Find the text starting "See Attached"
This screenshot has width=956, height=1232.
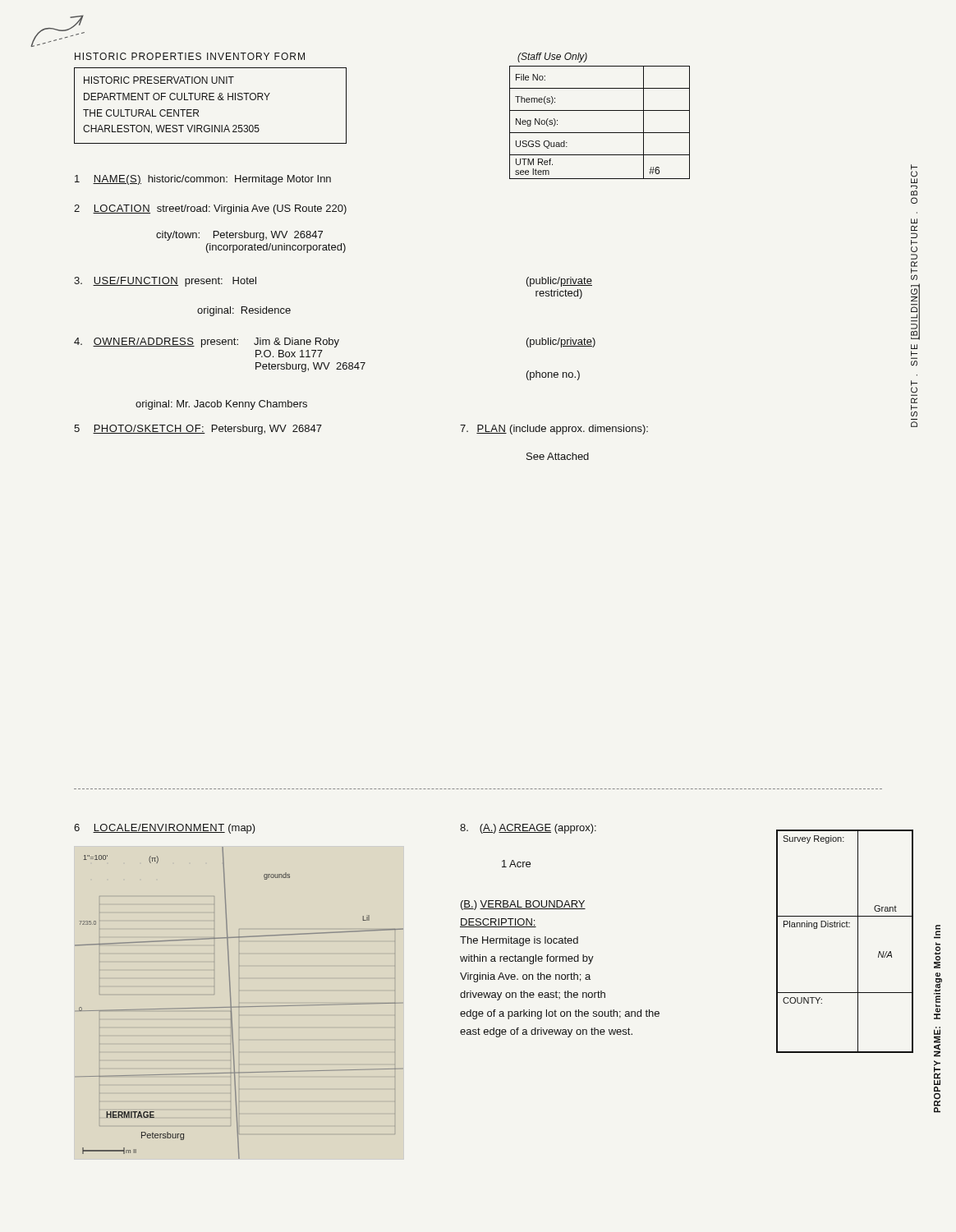click(x=557, y=456)
